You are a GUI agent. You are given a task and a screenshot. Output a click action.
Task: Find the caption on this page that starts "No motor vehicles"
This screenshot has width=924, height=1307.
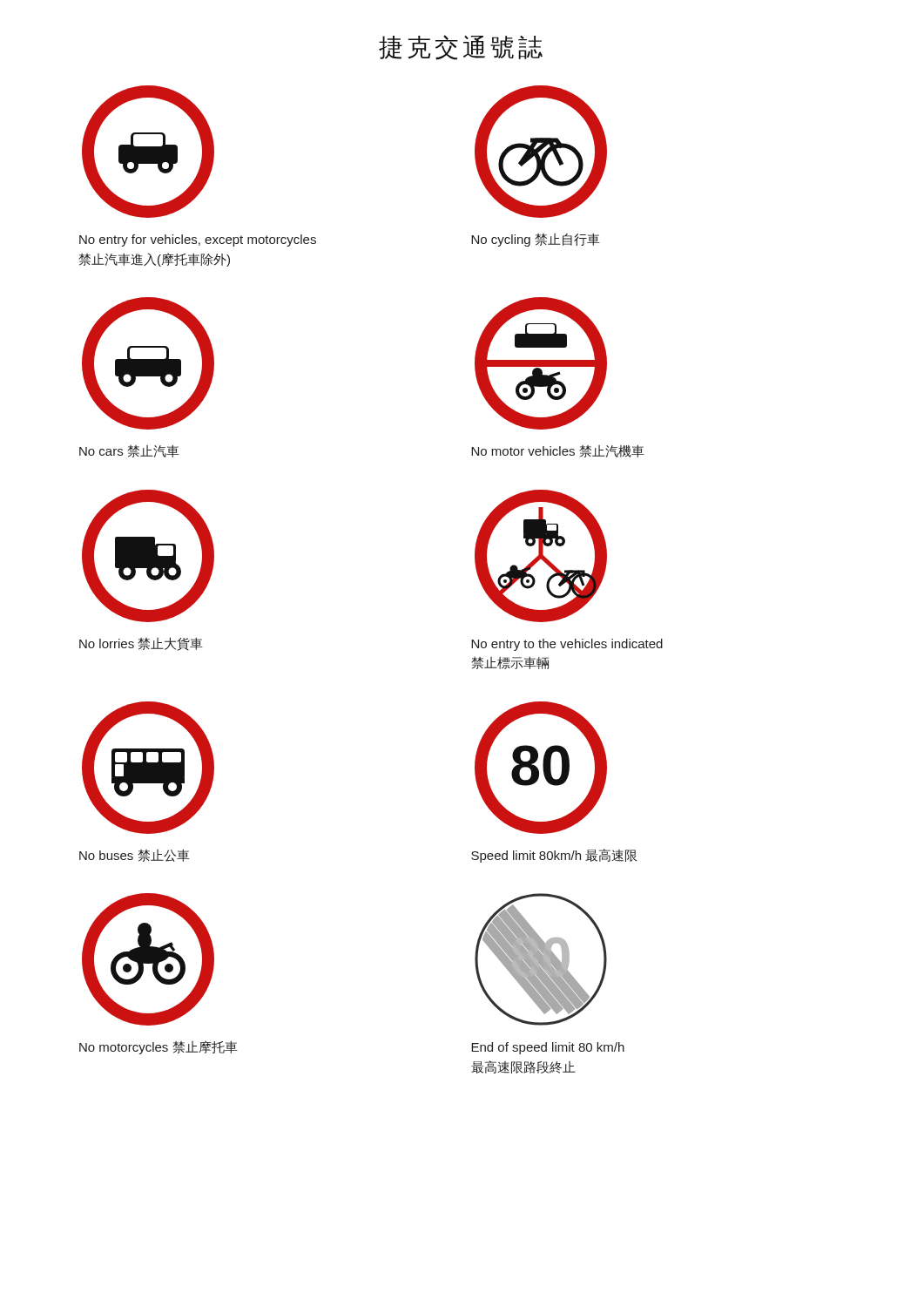557,451
